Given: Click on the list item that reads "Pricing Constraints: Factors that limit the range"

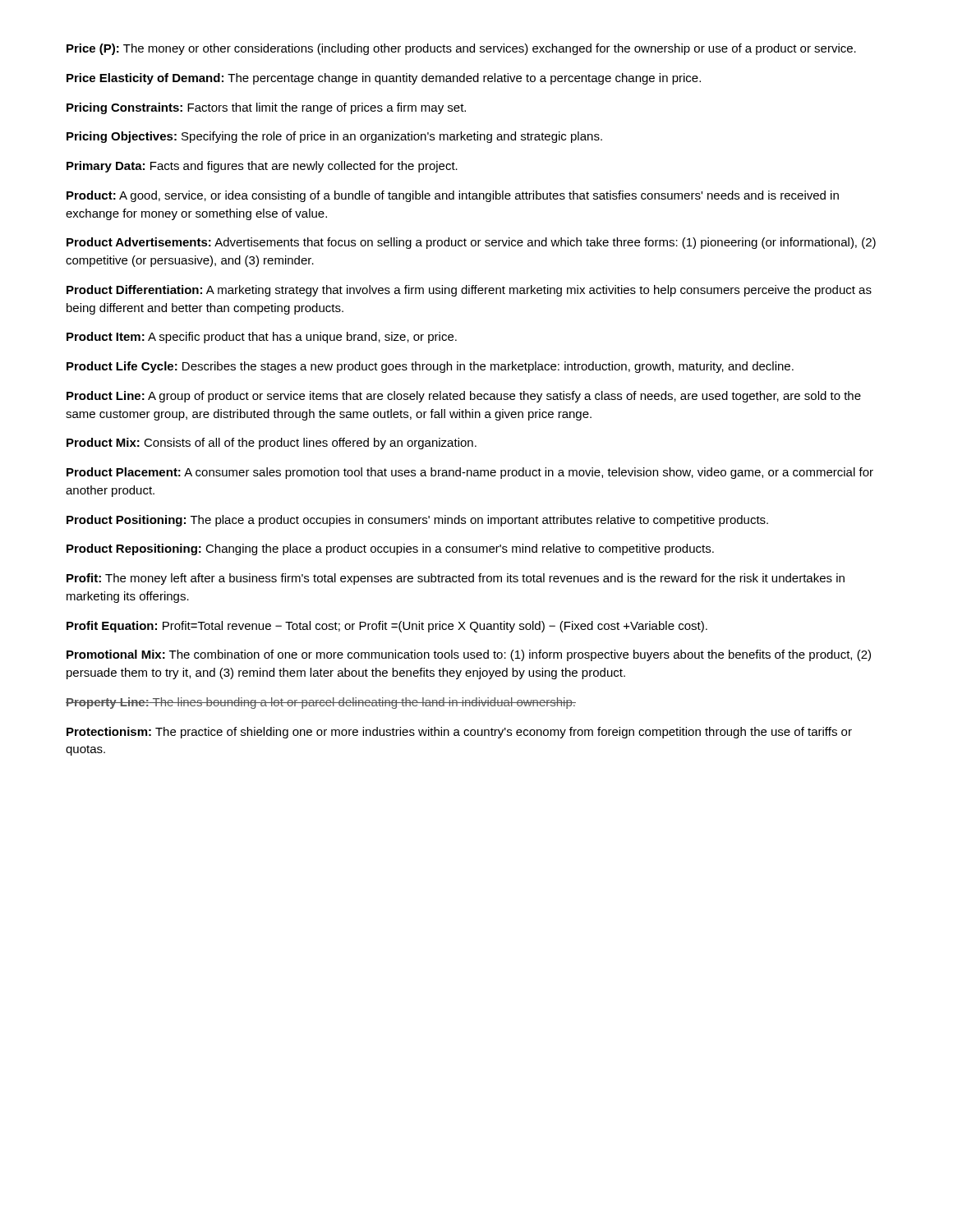Looking at the screenshot, I should pos(266,107).
